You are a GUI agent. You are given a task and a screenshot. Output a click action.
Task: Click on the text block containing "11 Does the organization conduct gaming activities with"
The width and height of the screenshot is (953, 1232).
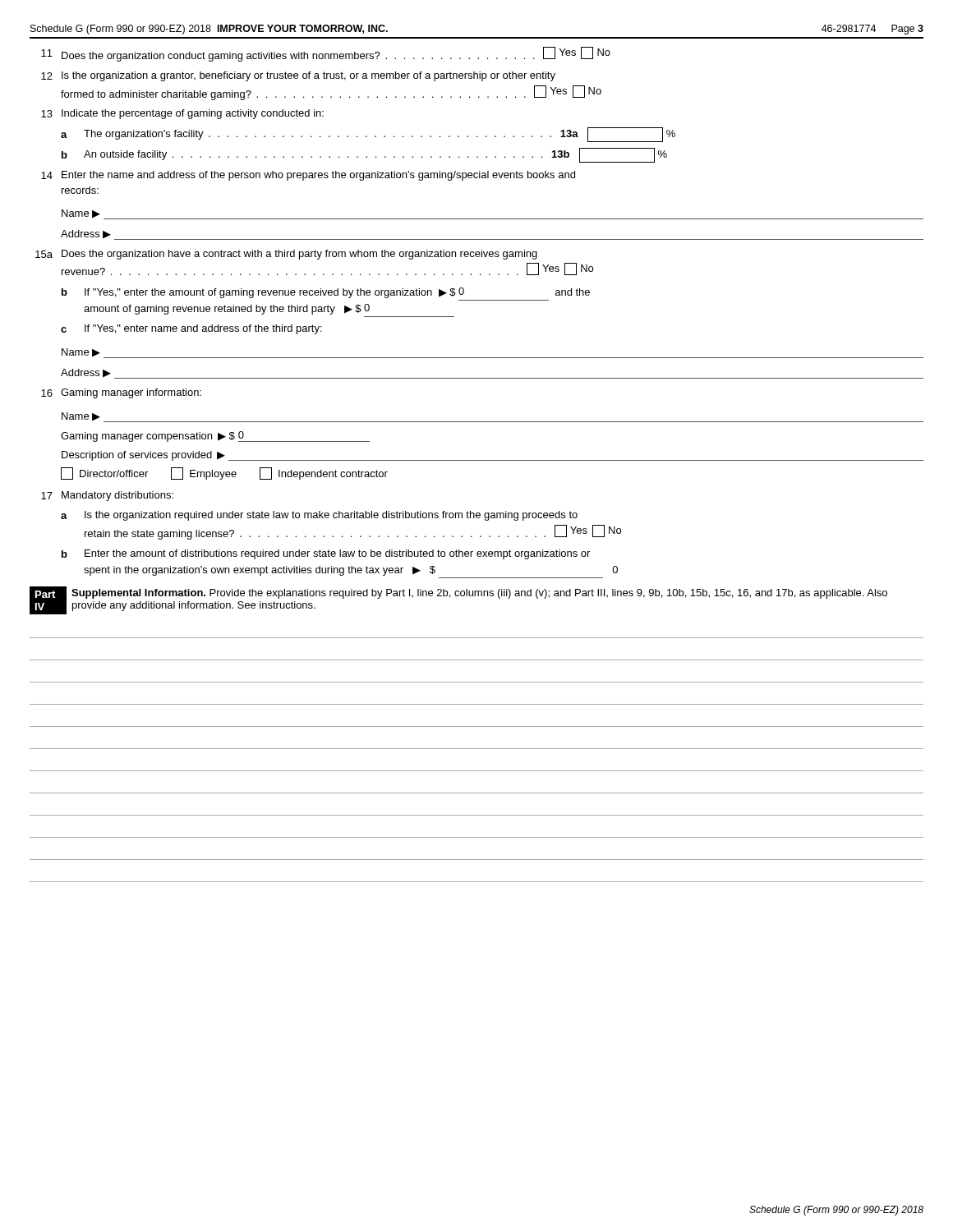(x=476, y=55)
